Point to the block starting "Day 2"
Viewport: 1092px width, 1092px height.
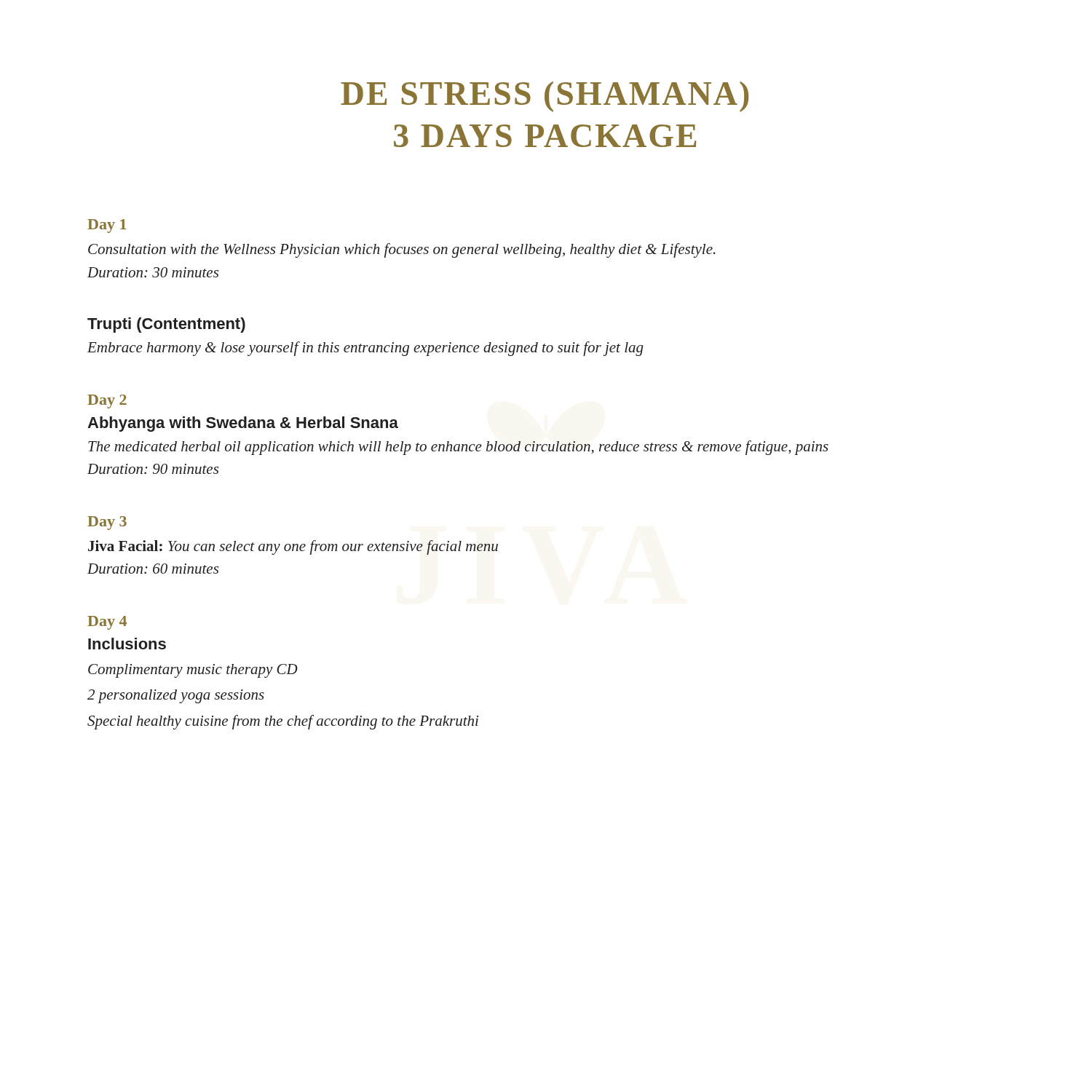(107, 399)
